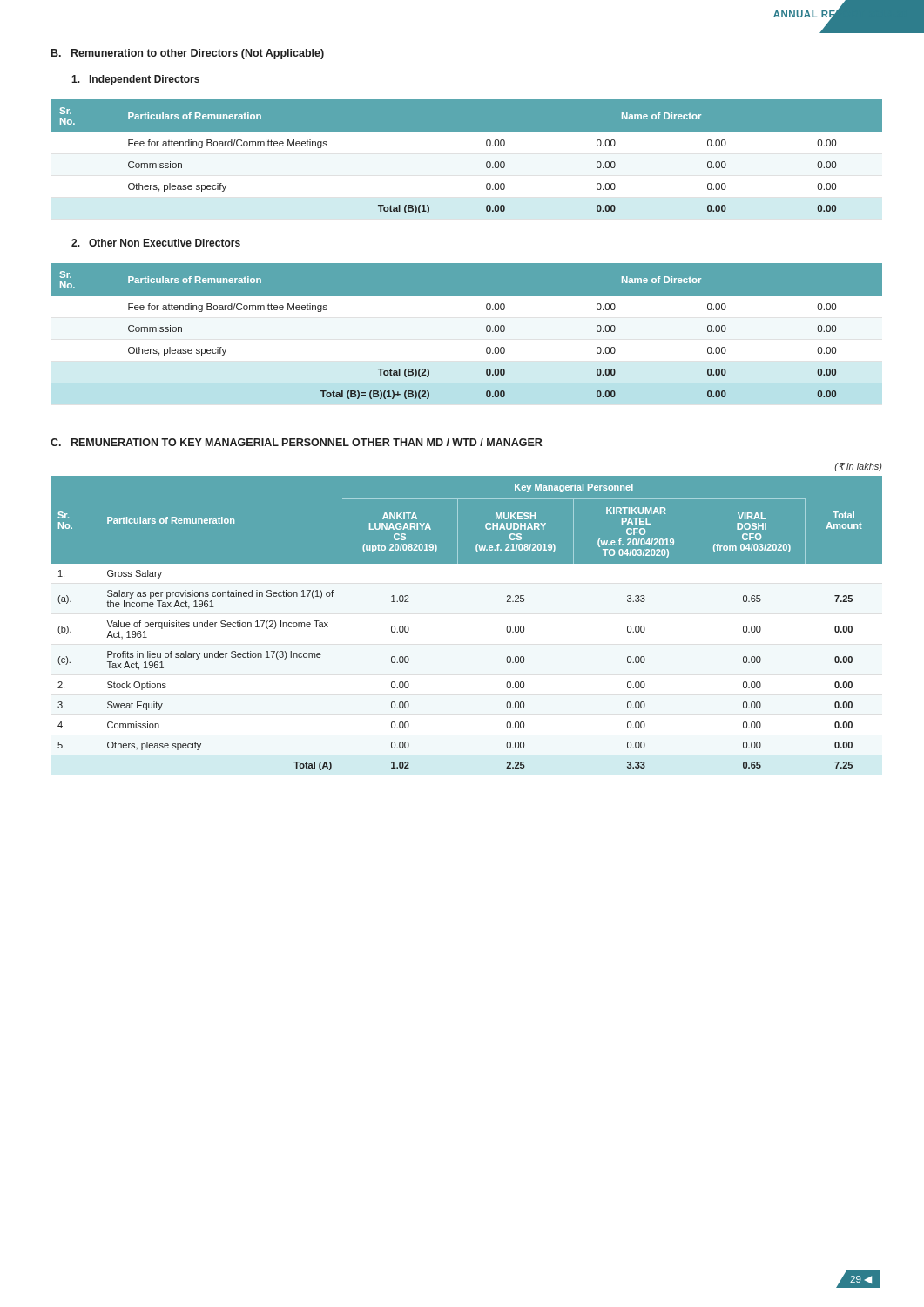Viewport: 924px width, 1307px height.
Task: Navigate to the element starting "2. Other Non Executive"
Action: (156, 243)
